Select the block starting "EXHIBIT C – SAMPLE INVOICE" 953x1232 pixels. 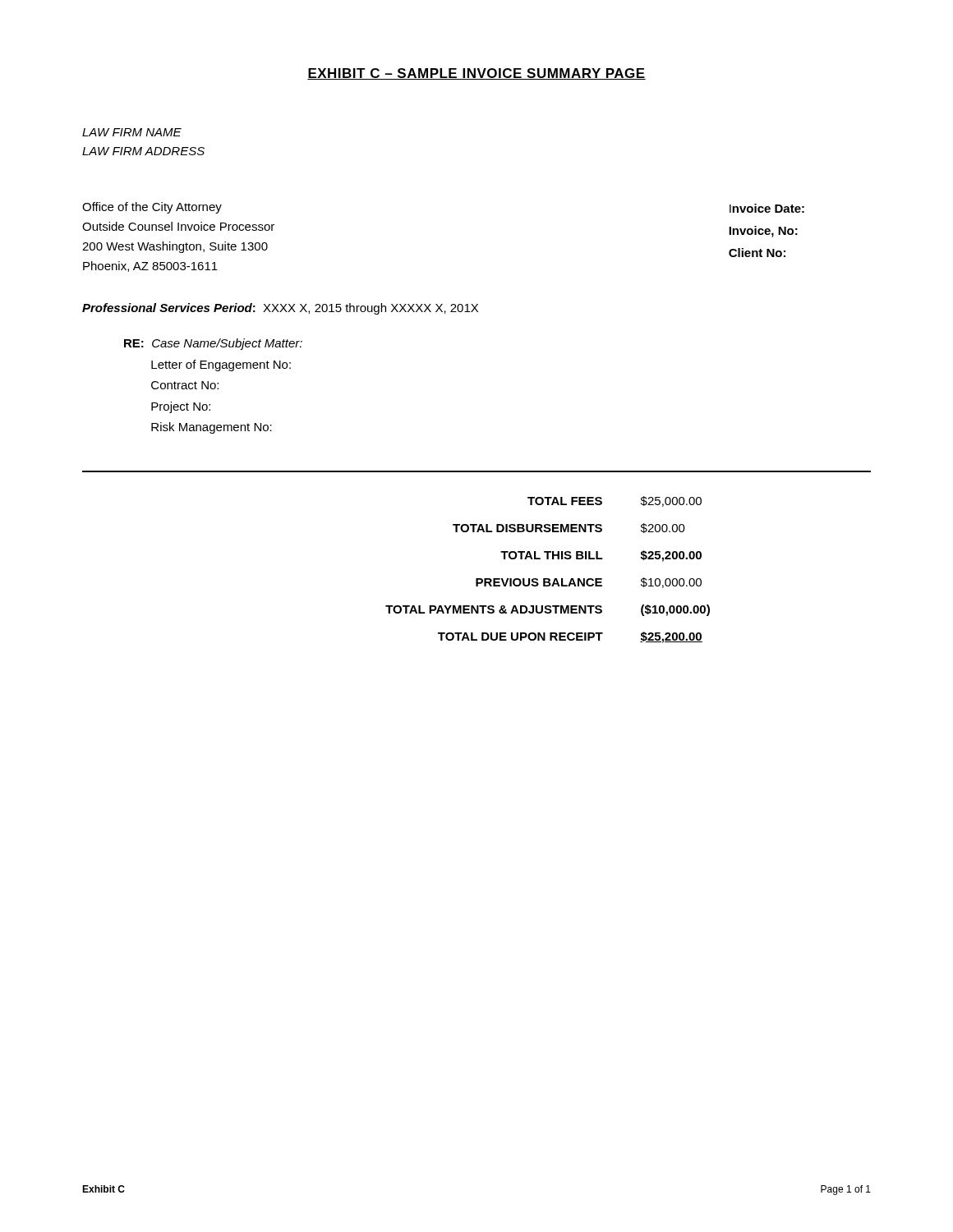coord(476,74)
